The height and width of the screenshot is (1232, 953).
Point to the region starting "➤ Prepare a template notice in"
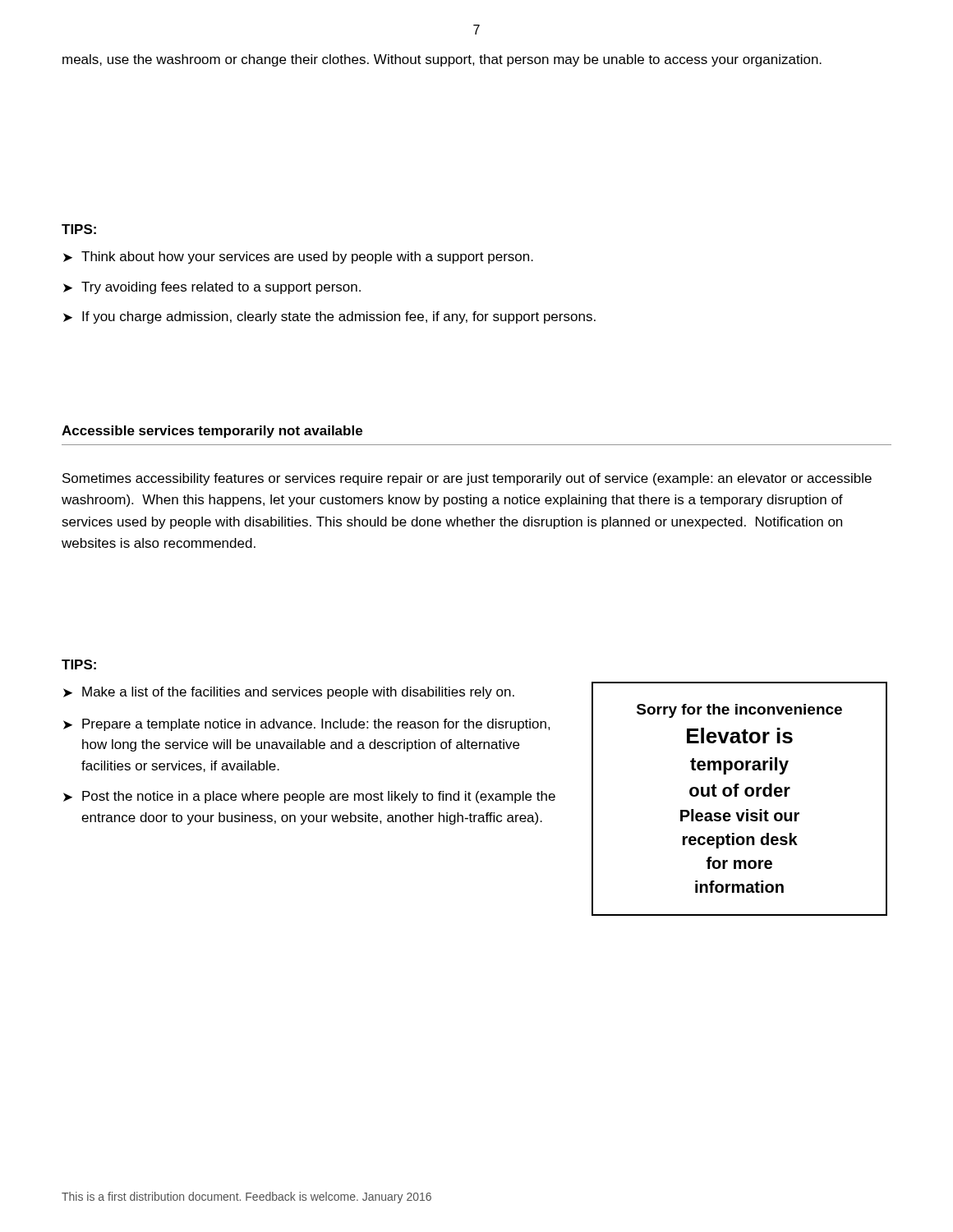click(312, 745)
